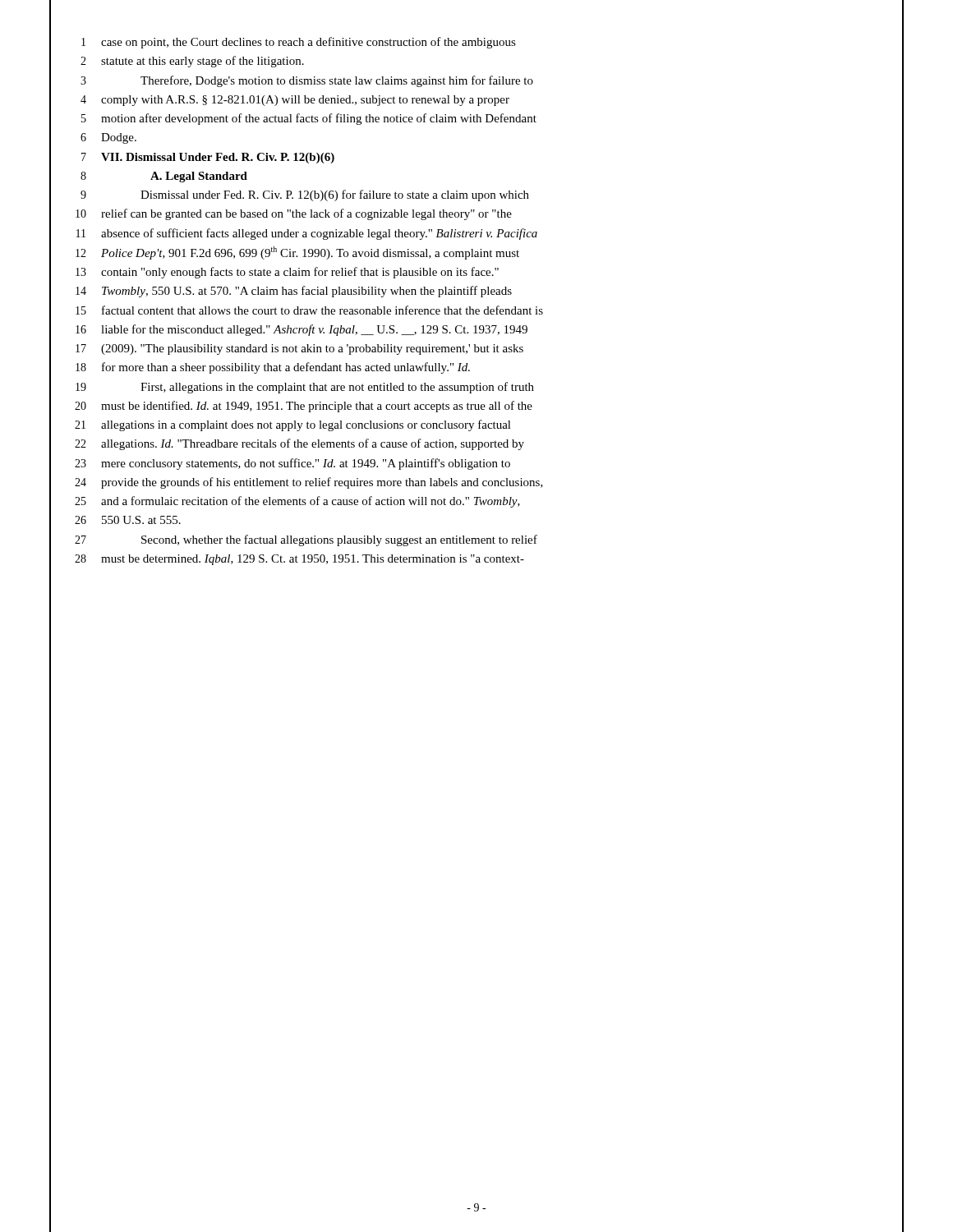Find the text block with the text "12 Police Dep't, 901"
The width and height of the screenshot is (953, 1232).
pos(476,253)
